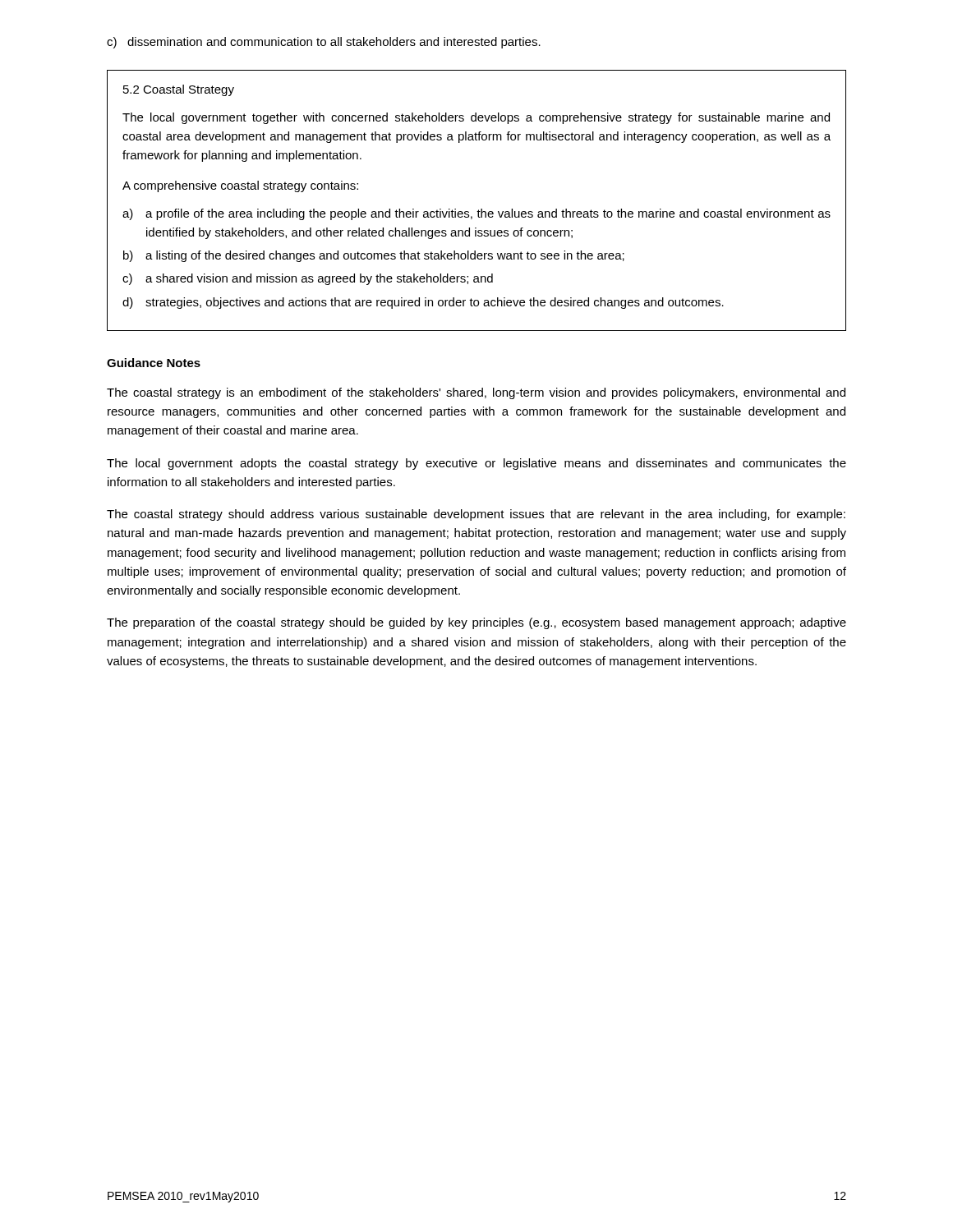
Task: Click on the section header that says "Guidance Notes"
Action: (154, 362)
